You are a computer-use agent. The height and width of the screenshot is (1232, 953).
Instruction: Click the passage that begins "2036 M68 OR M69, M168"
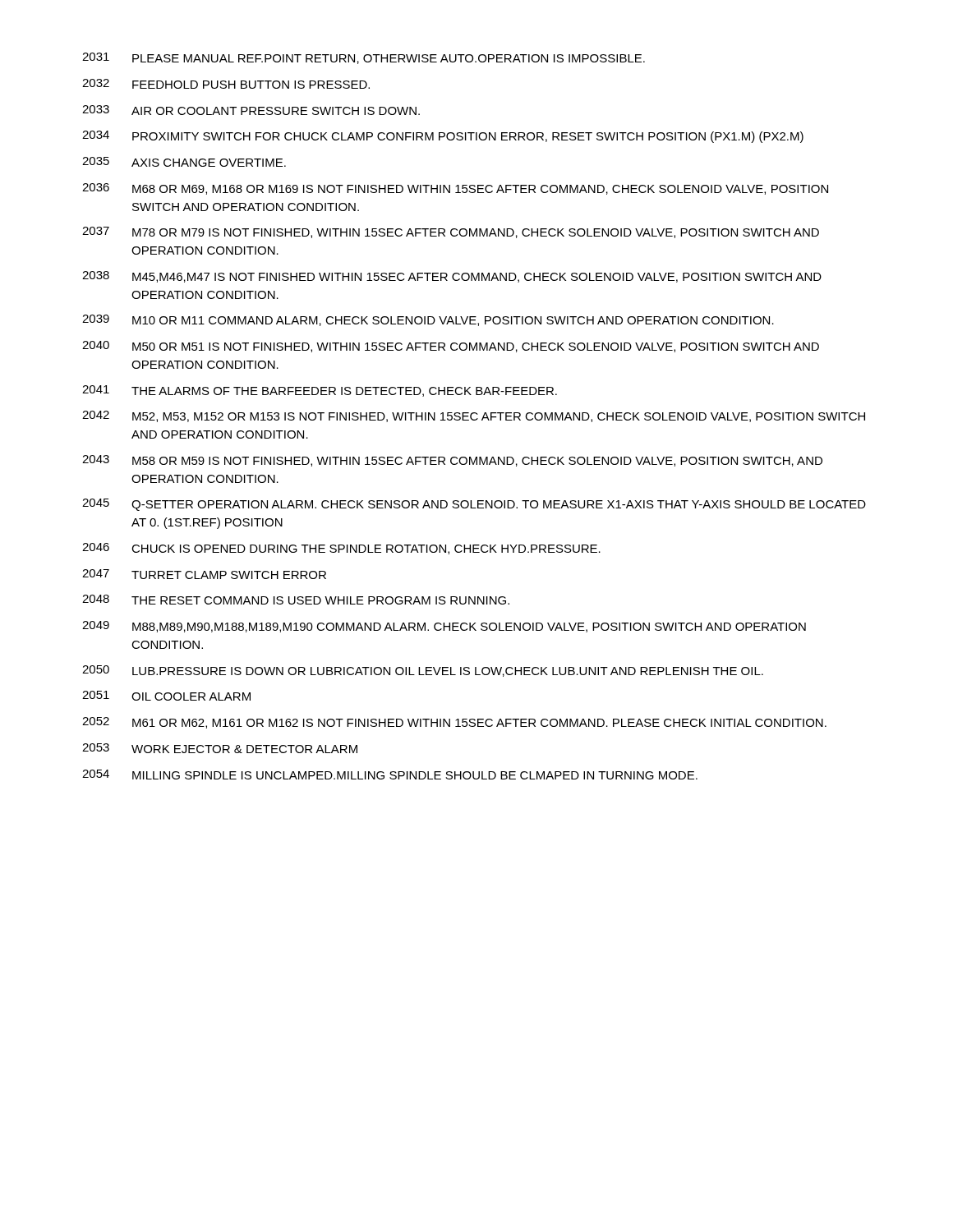(x=476, y=197)
